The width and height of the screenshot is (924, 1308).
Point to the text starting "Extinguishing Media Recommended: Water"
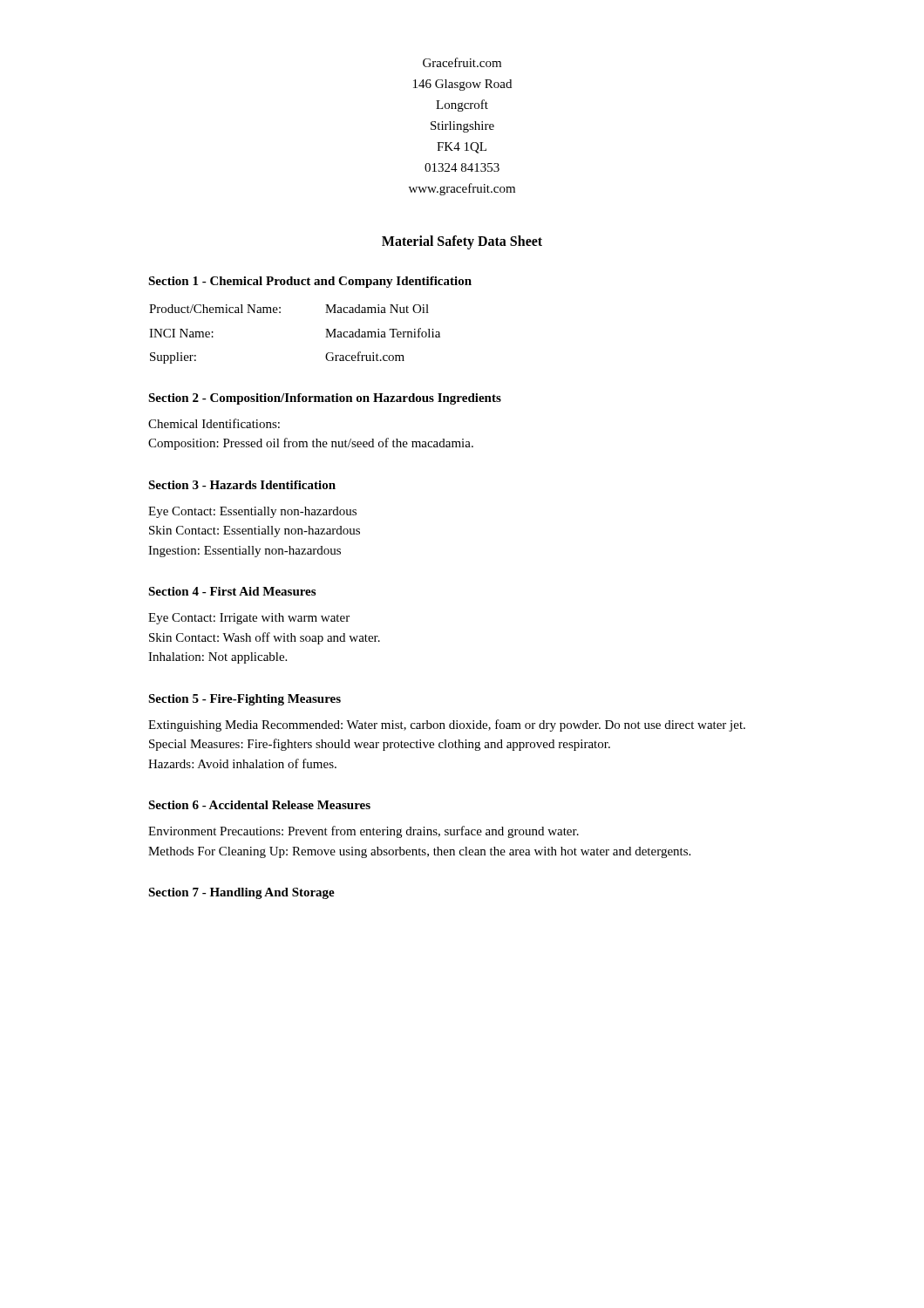click(x=447, y=744)
